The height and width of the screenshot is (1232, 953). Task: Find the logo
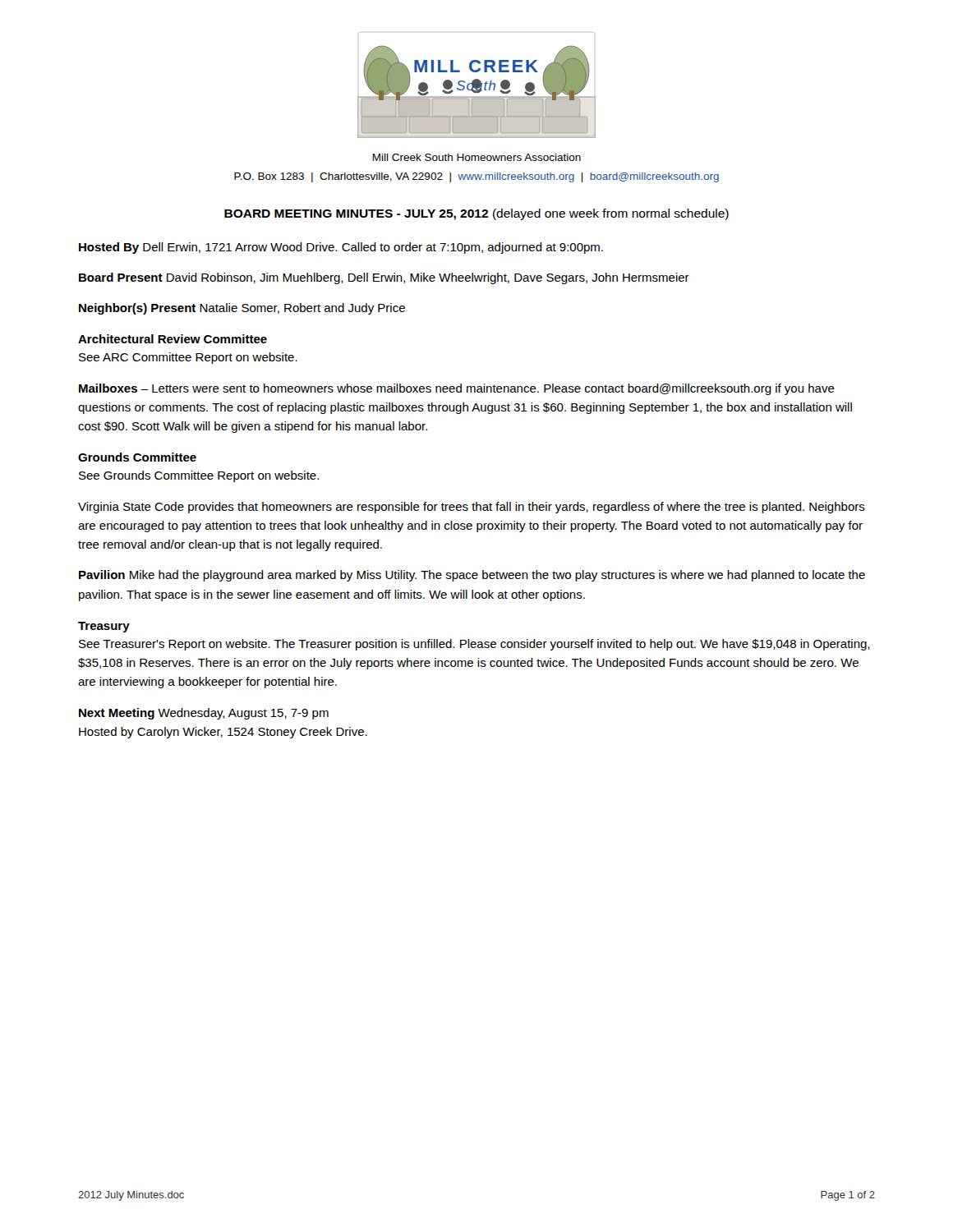click(x=476, y=74)
